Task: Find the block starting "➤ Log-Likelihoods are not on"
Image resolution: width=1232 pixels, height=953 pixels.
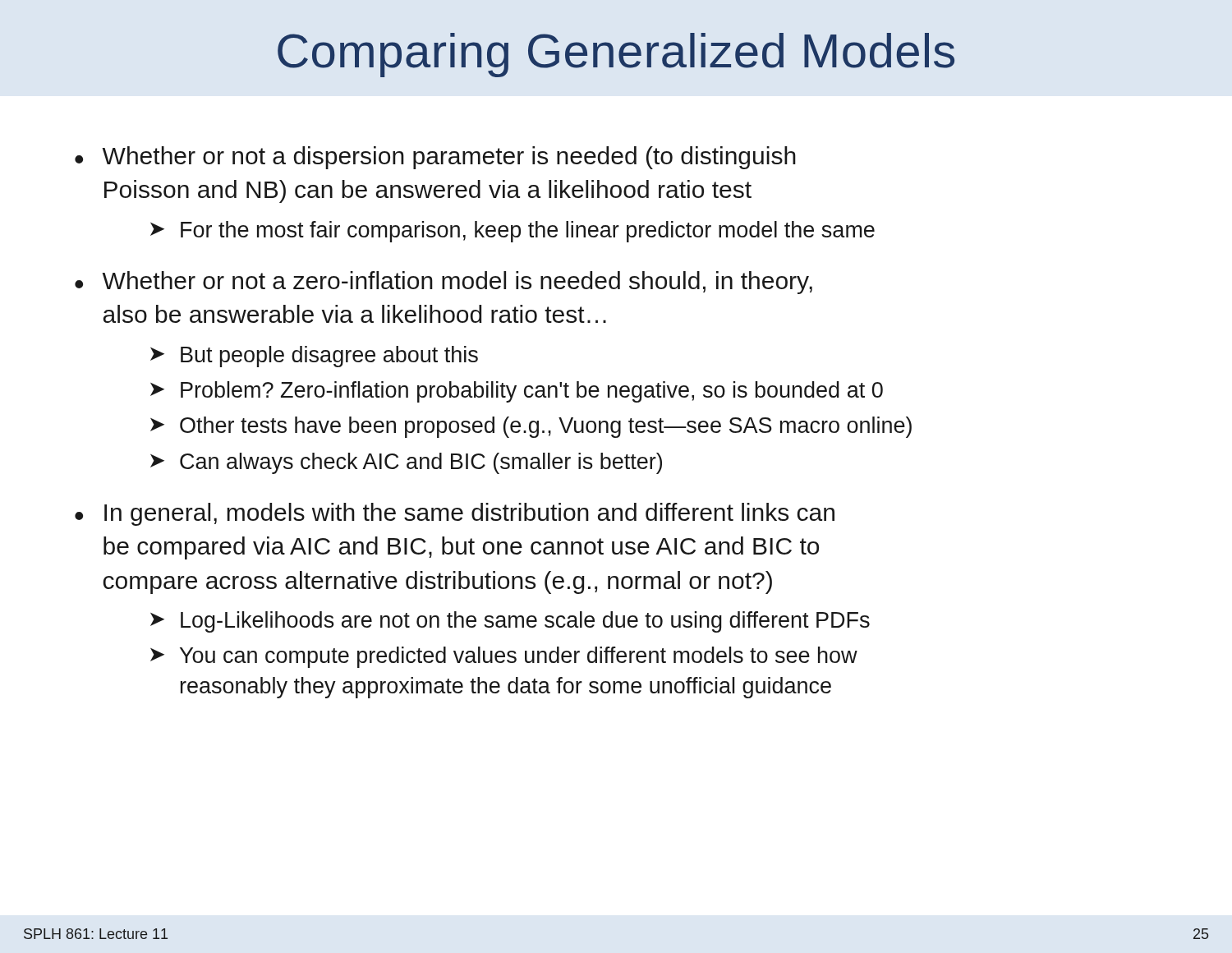Action: coord(509,621)
